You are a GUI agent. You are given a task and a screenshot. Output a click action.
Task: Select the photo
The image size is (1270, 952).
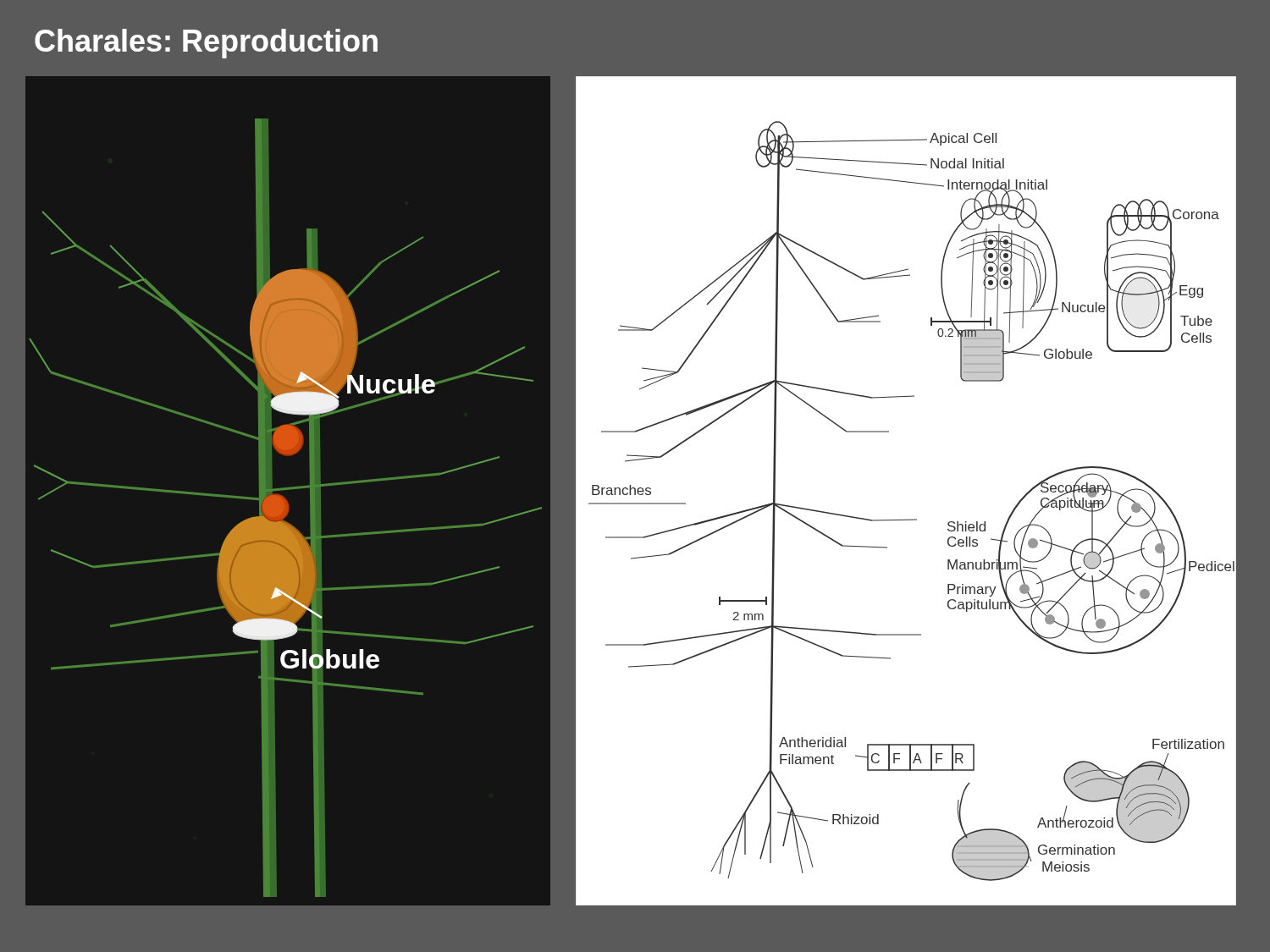(x=288, y=491)
